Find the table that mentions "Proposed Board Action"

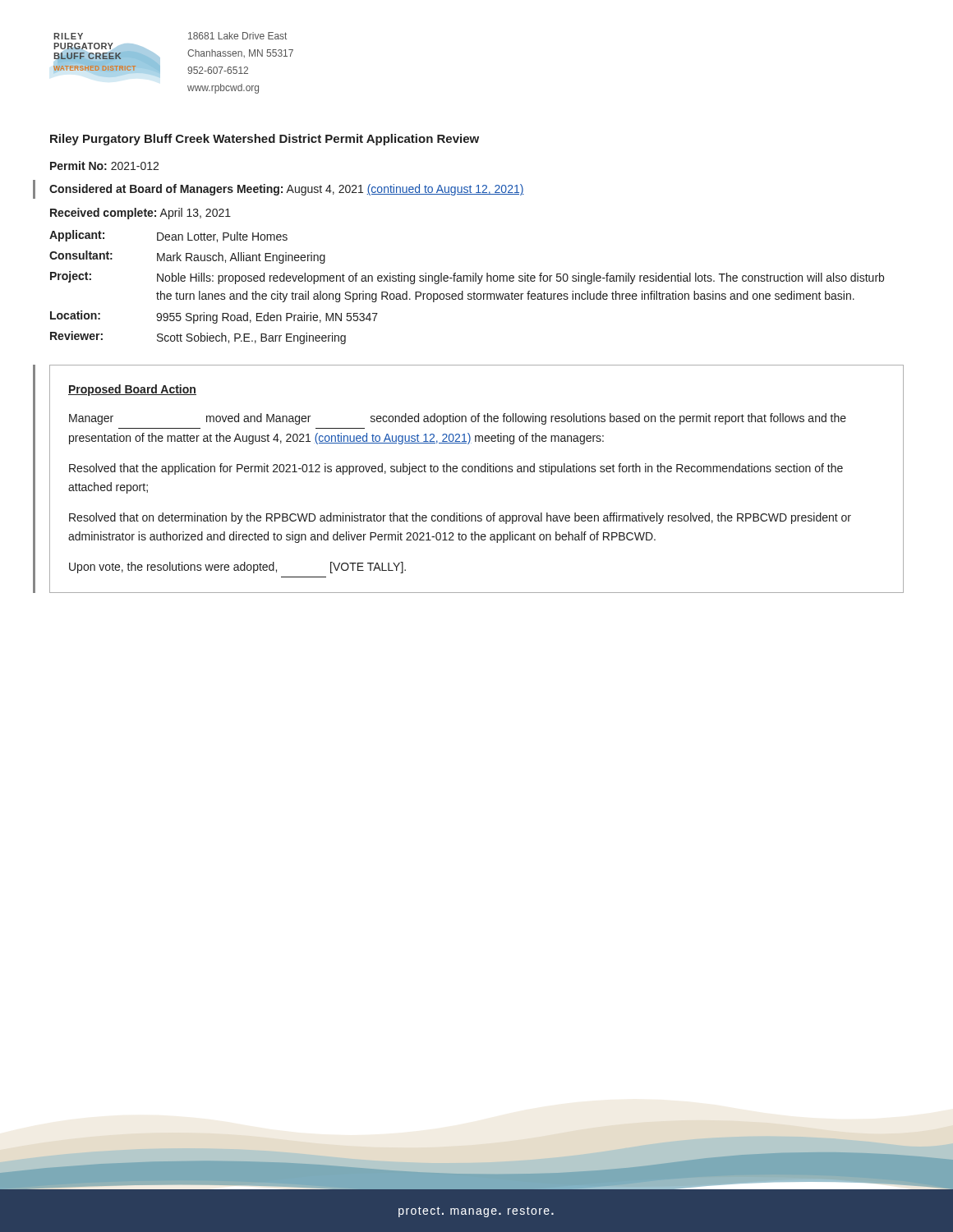pos(476,479)
